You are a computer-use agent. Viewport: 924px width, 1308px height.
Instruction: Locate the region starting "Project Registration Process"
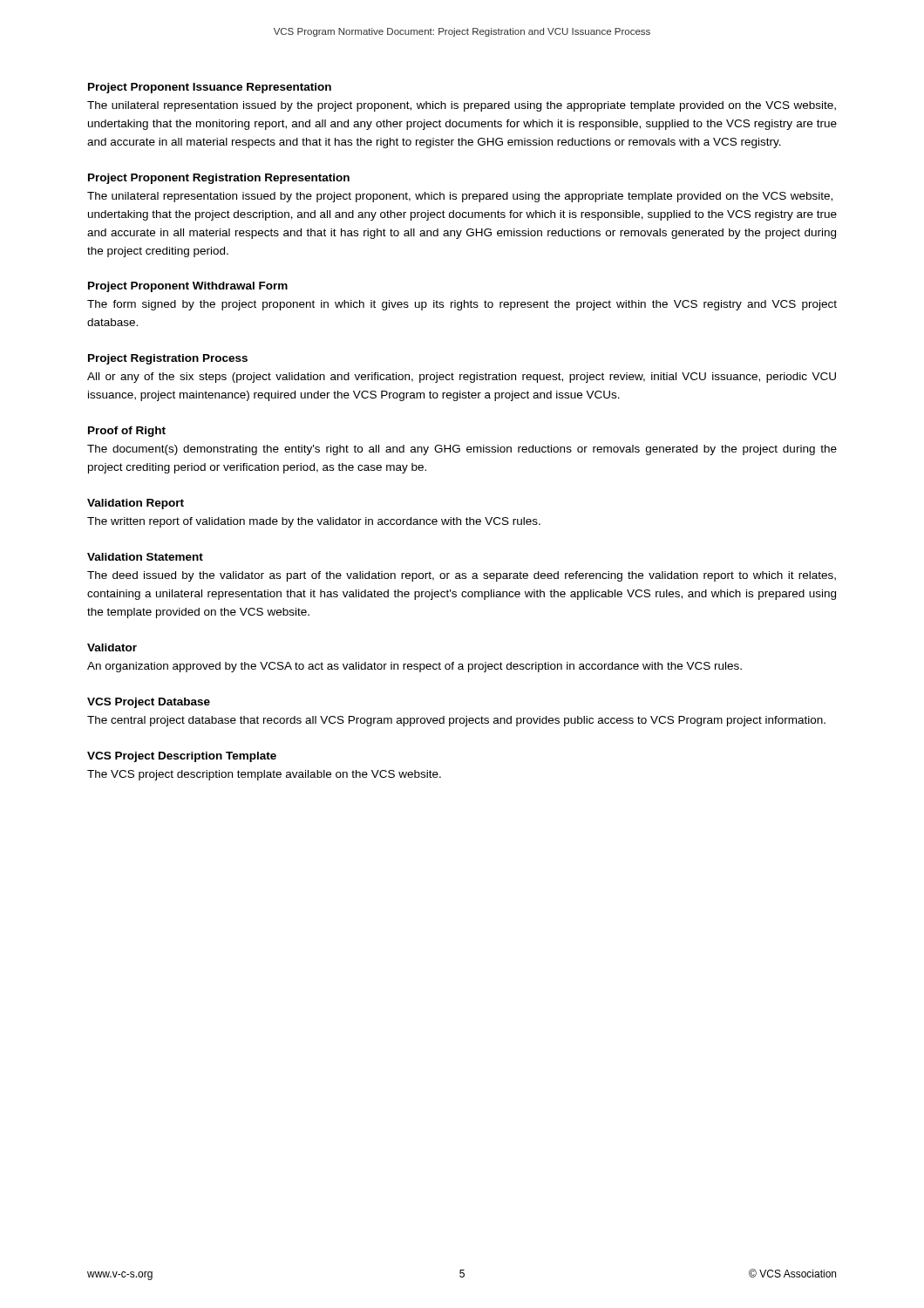click(168, 358)
